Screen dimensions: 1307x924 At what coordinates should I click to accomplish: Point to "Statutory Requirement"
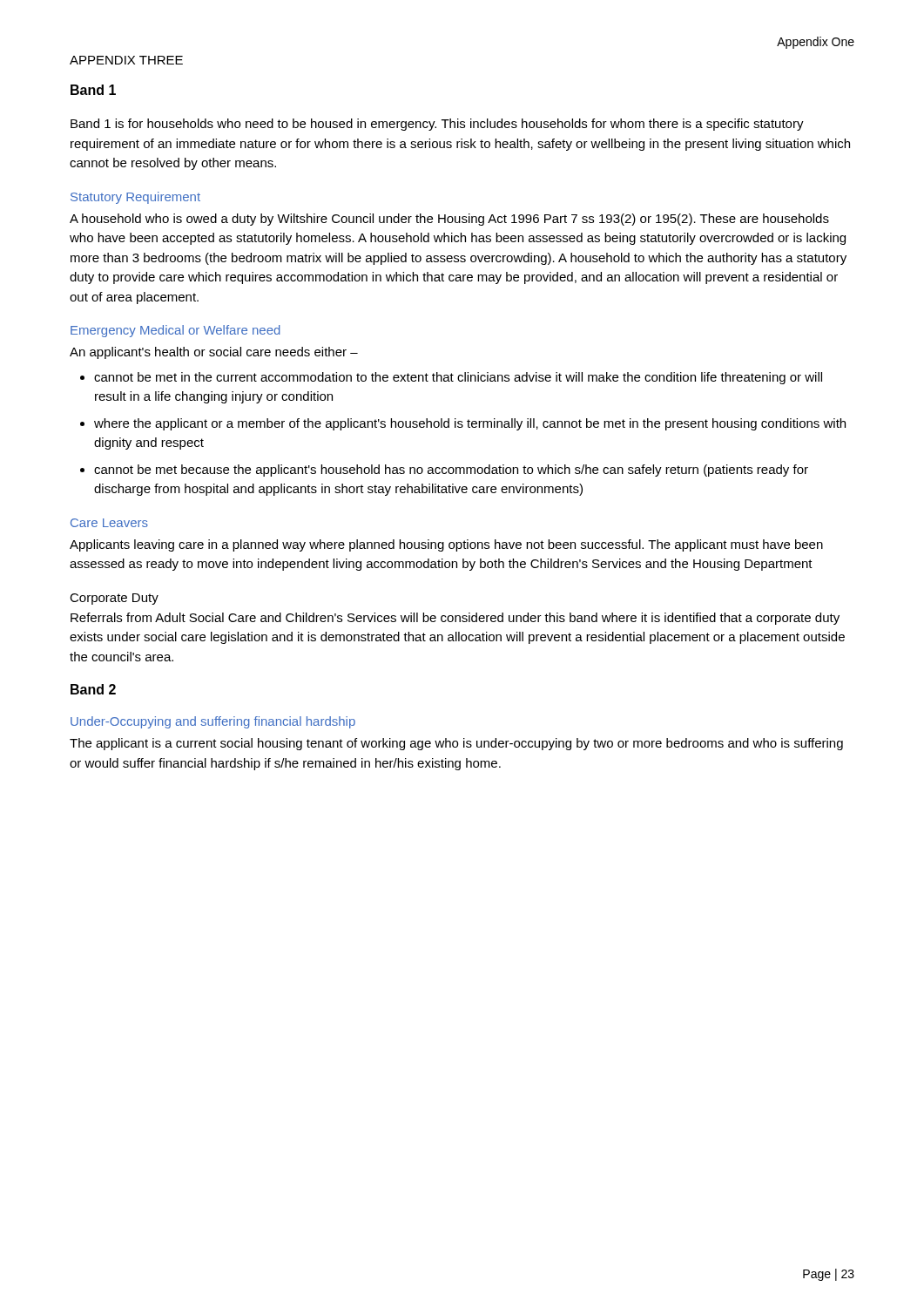[x=135, y=198]
